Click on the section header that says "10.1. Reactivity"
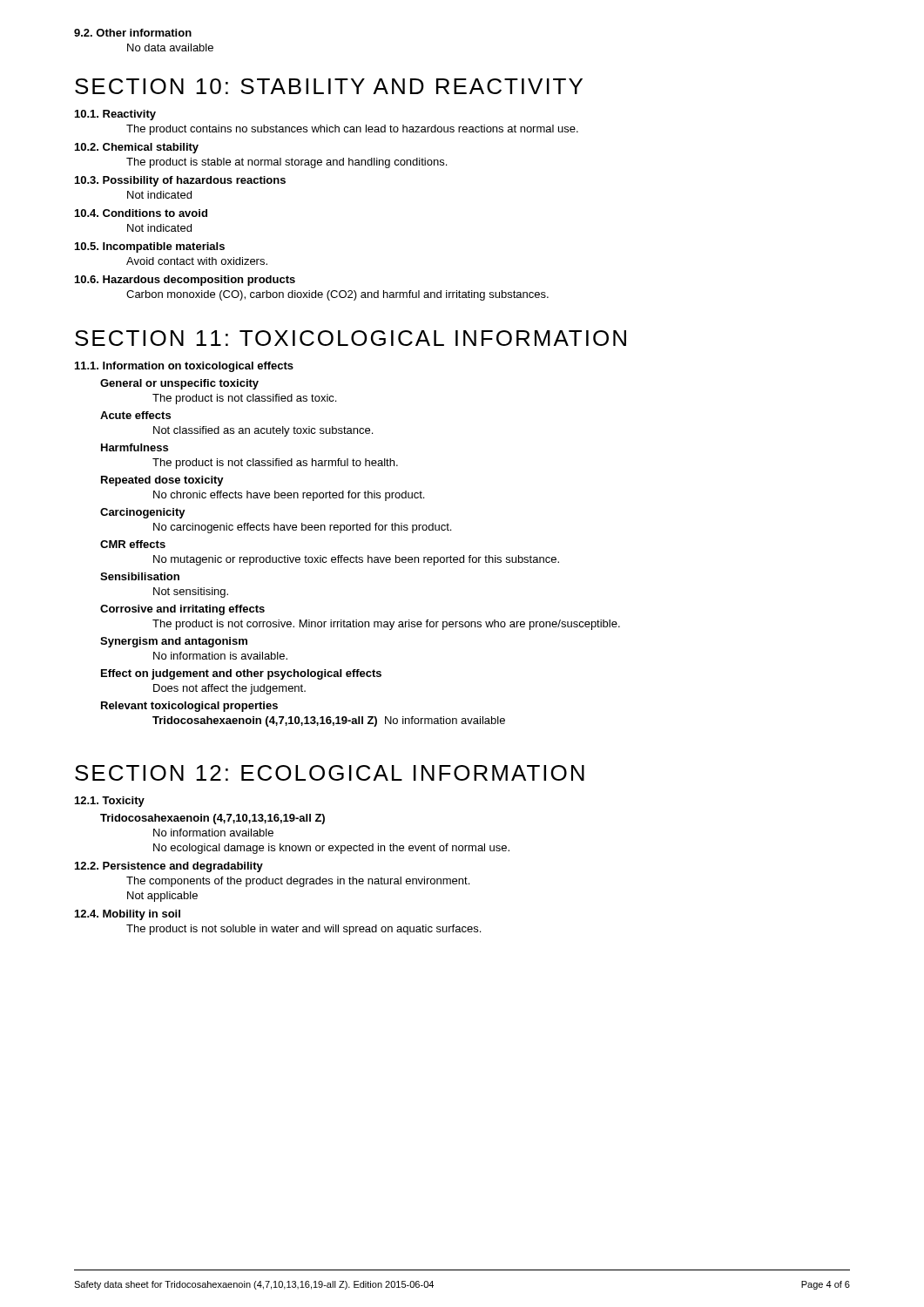The image size is (924, 1307). (115, 114)
